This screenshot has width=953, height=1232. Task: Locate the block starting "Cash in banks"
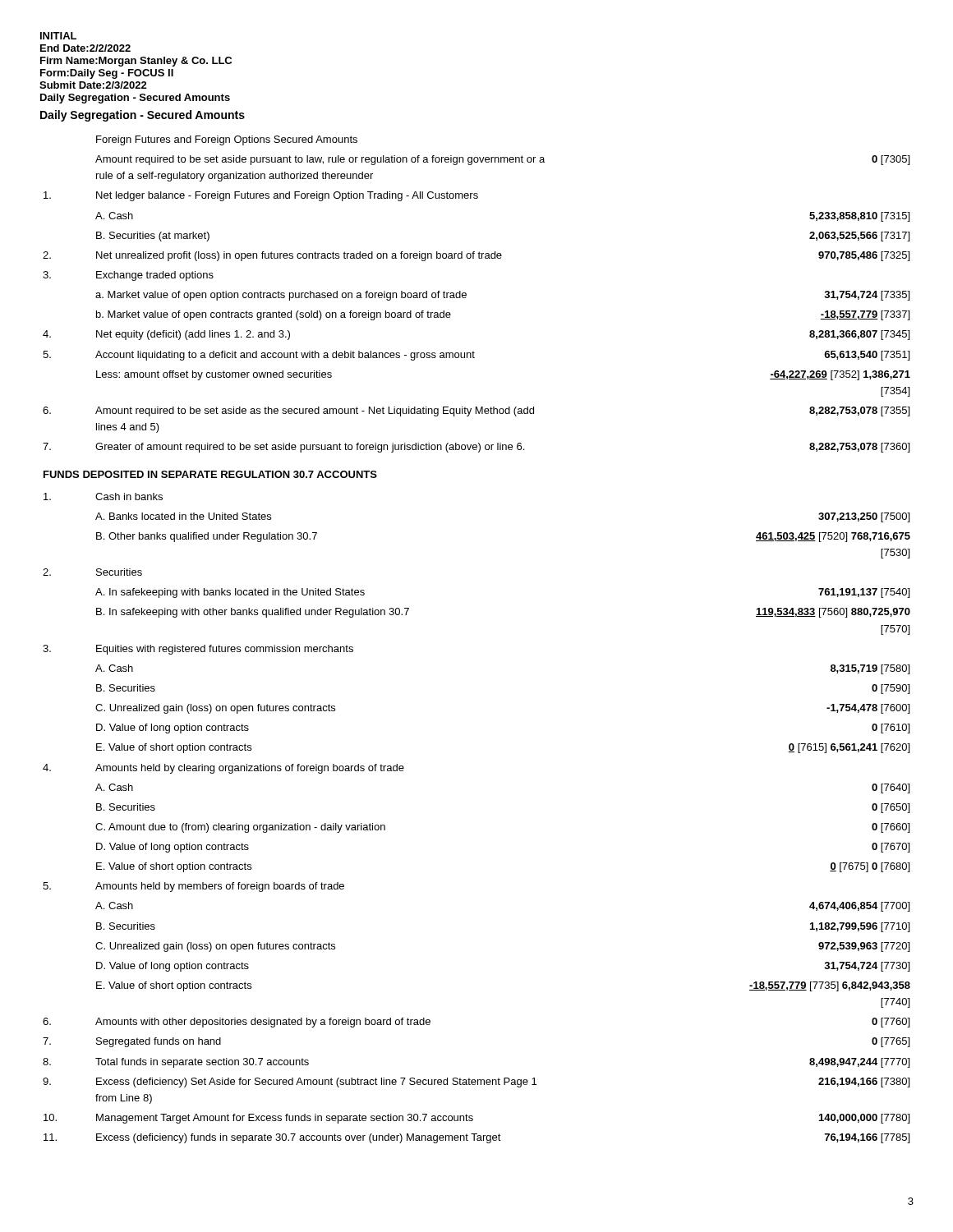(103, 496)
